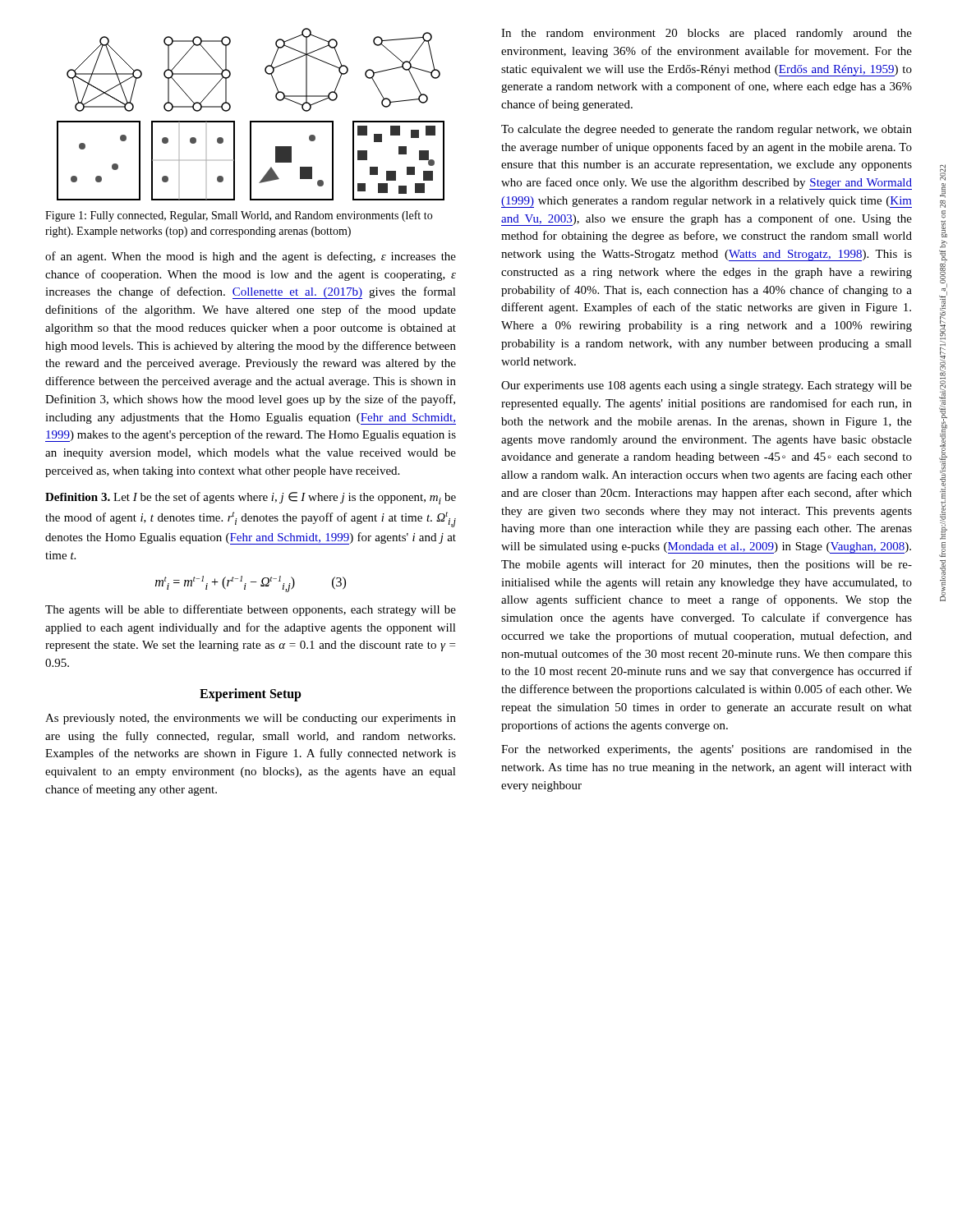This screenshot has height=1232, width=953.
Task: Where does it say "Experiment Setup"?
Action: click(x=251, y=693)
